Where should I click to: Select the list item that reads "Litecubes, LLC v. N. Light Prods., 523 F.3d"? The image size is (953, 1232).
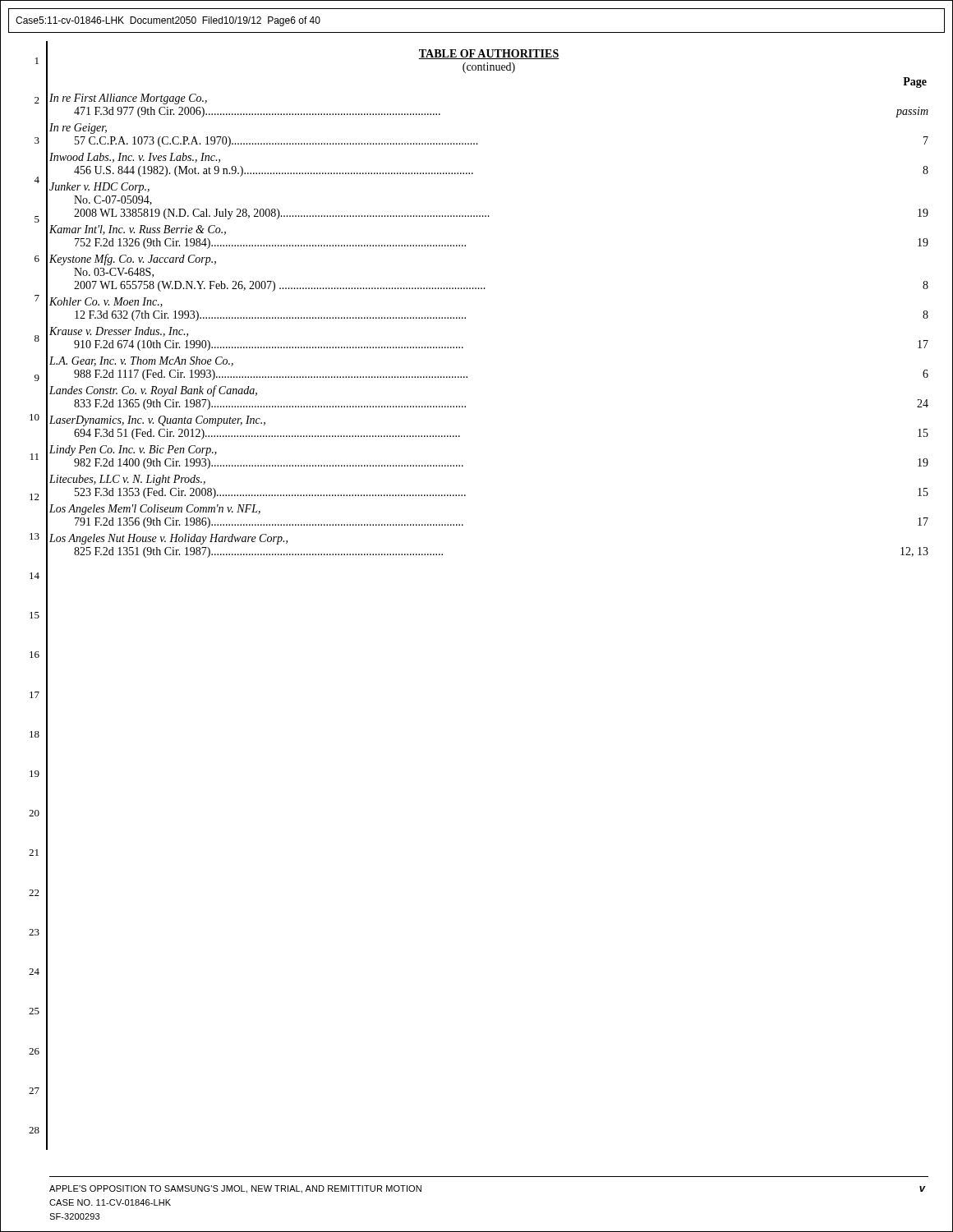pos(127,480)
